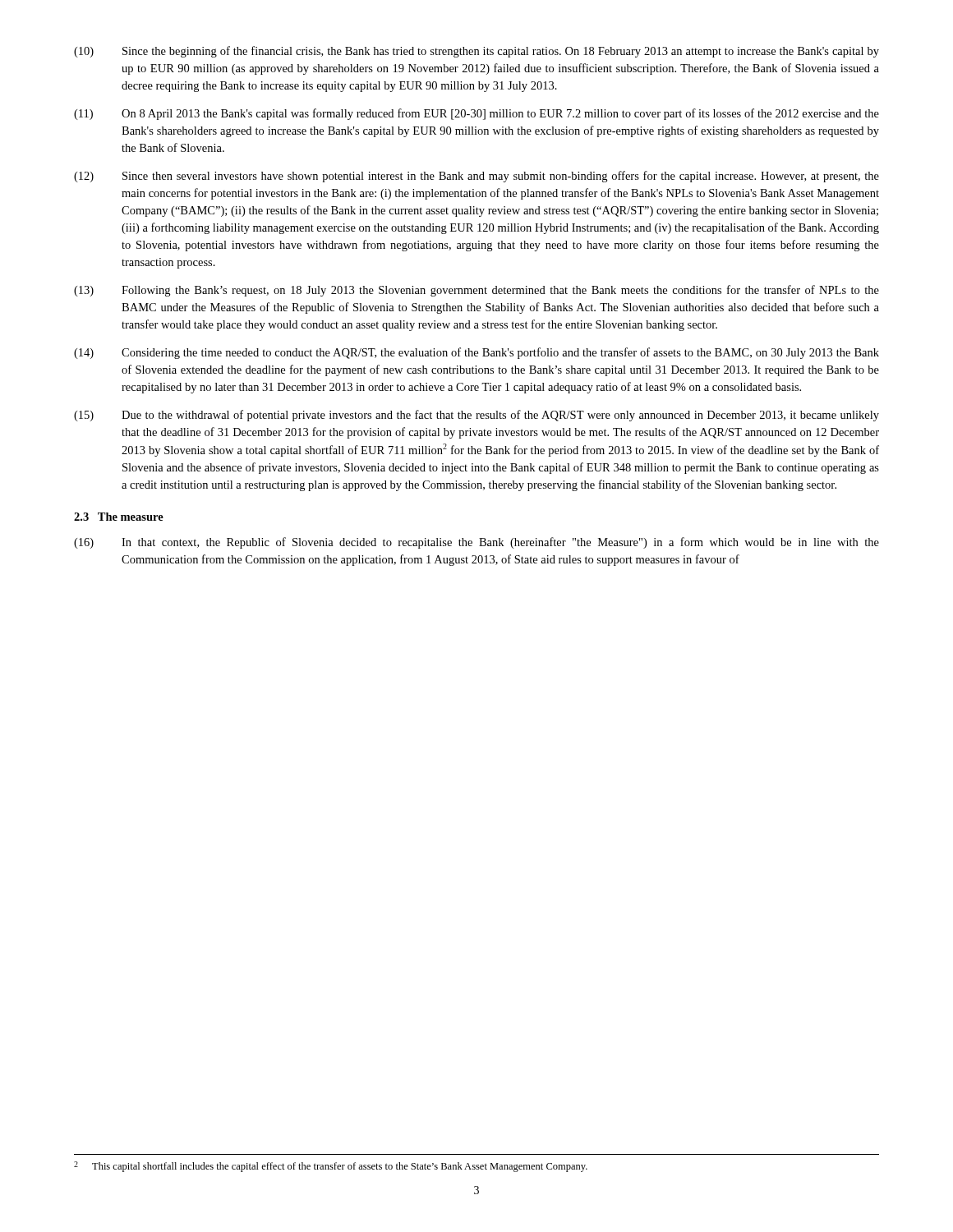Point to the region starting "(16) In that context, the"

(x=476, y=551)
